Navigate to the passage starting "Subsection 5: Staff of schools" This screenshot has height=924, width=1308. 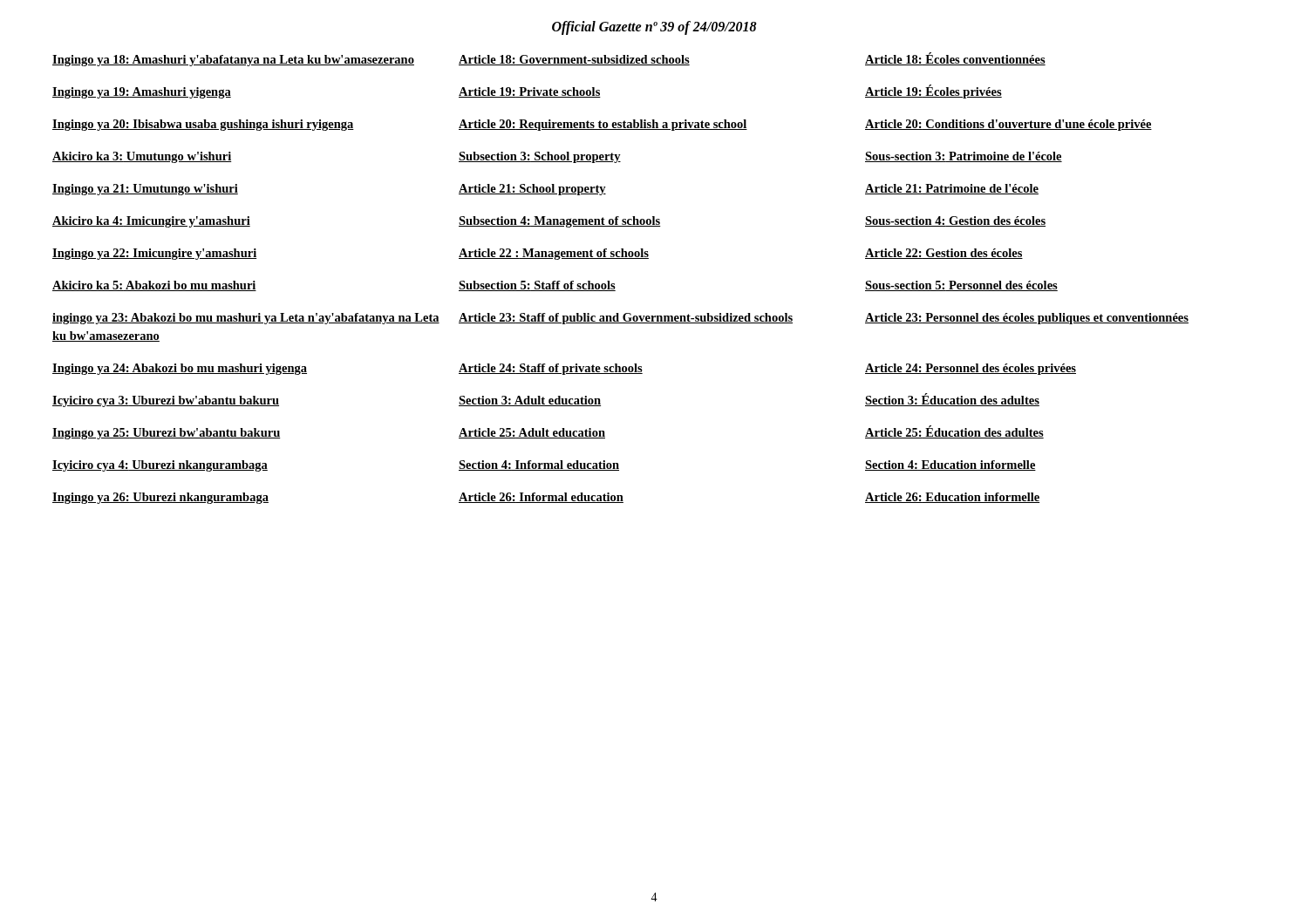[x=537, y=285]
